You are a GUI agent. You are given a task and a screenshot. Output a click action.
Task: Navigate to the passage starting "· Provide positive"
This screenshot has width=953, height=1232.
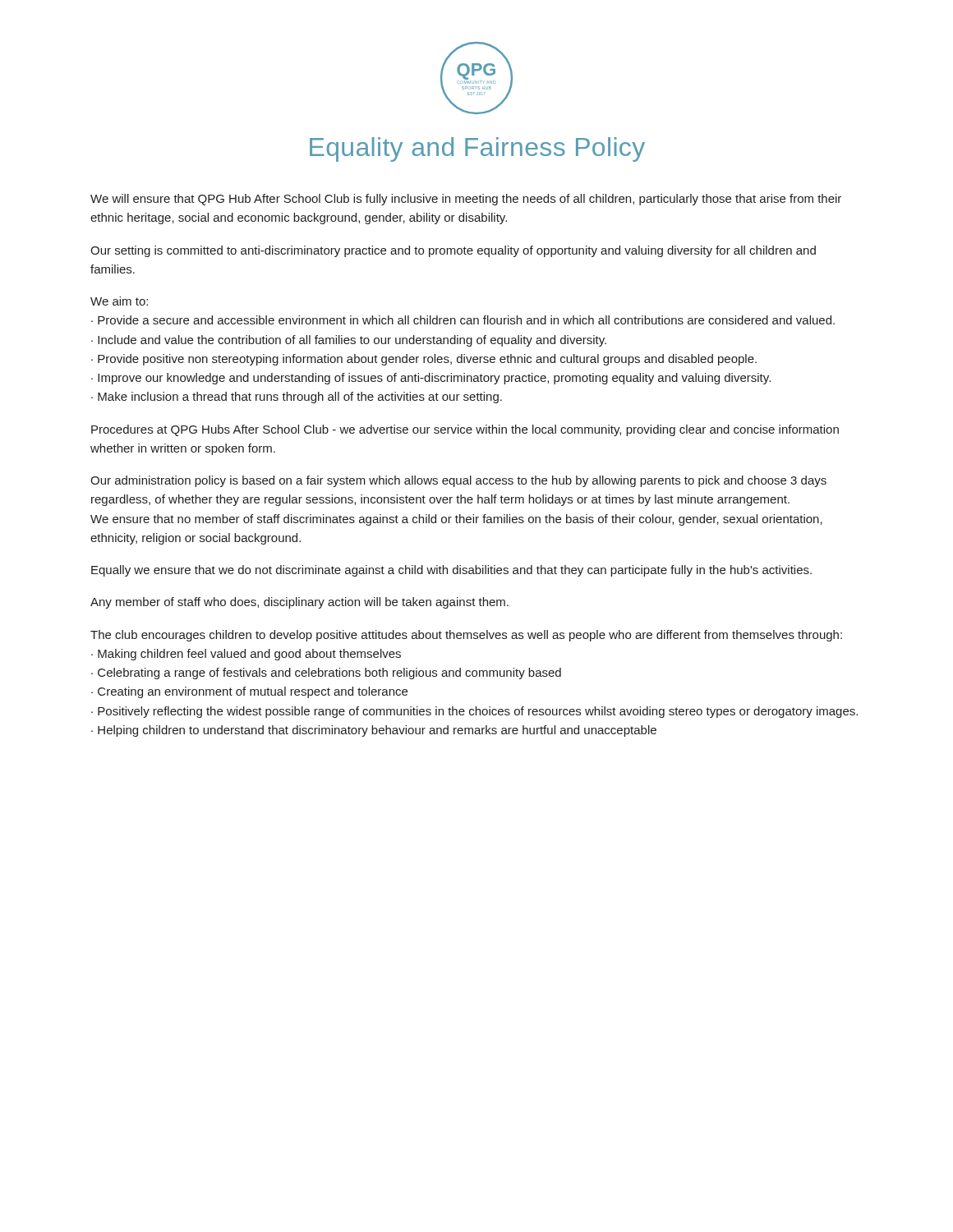(424, 358)
